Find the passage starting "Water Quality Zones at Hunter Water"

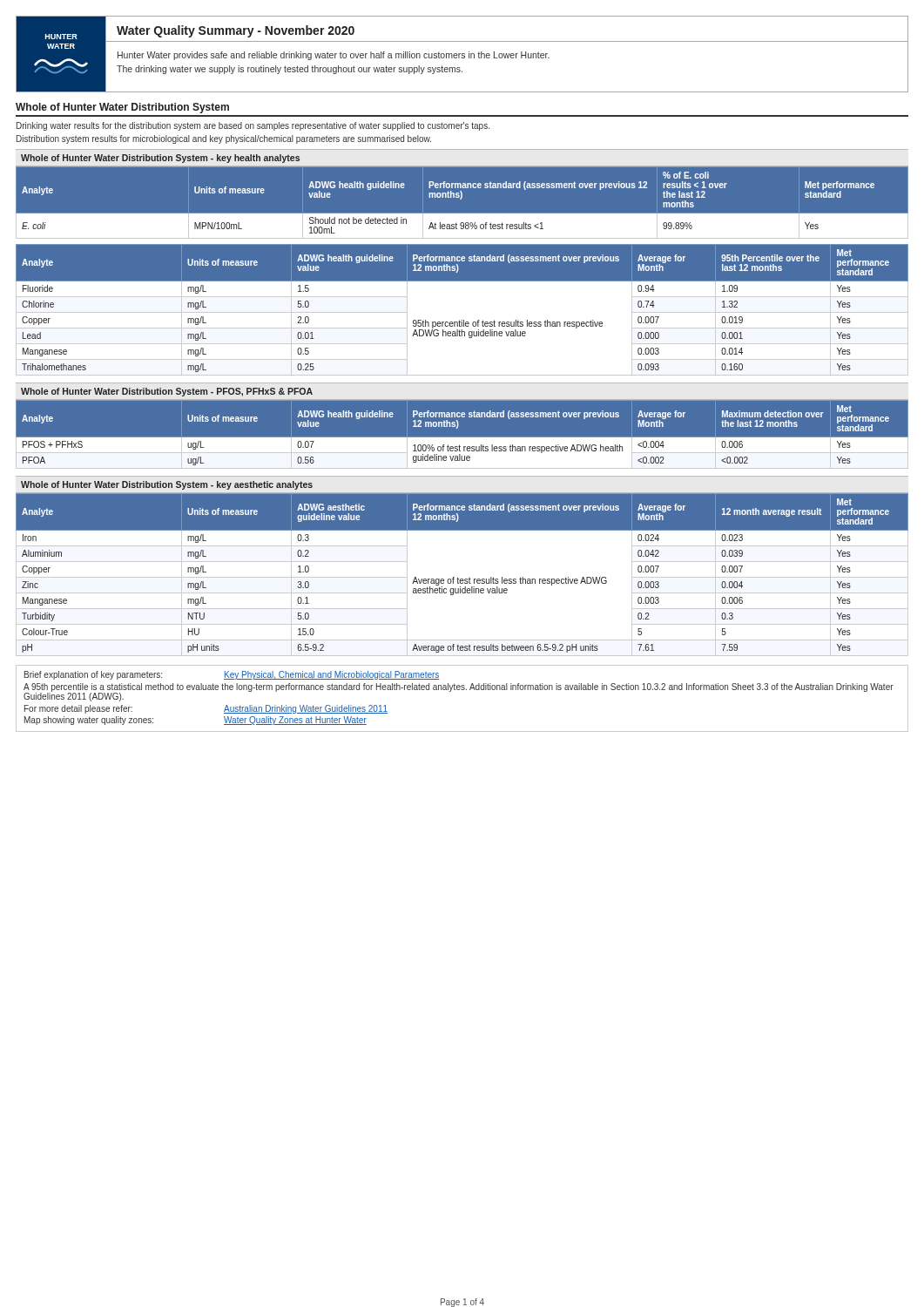pos(295,720)
